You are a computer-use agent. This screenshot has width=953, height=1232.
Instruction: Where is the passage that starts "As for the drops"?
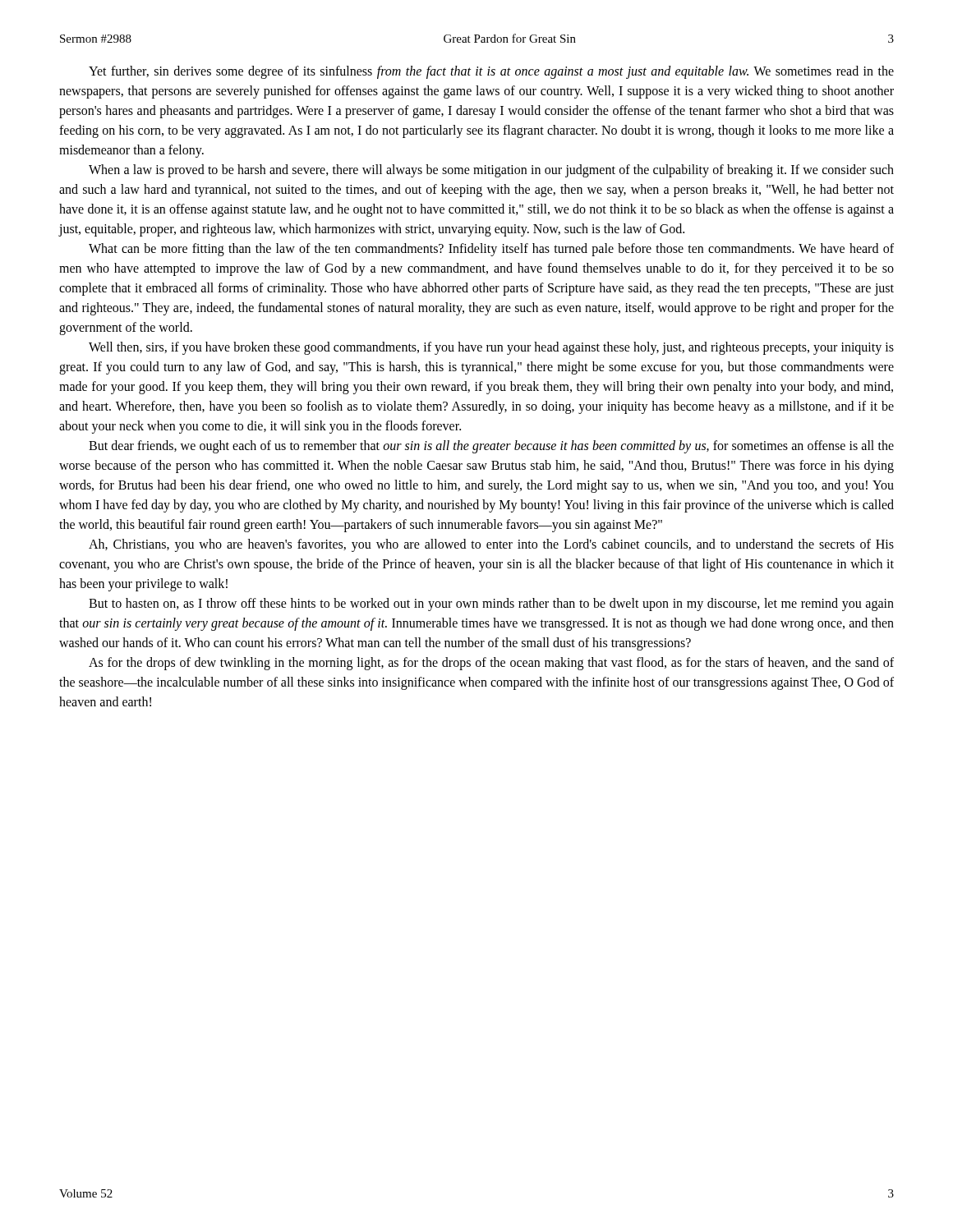tap(476, 683)
